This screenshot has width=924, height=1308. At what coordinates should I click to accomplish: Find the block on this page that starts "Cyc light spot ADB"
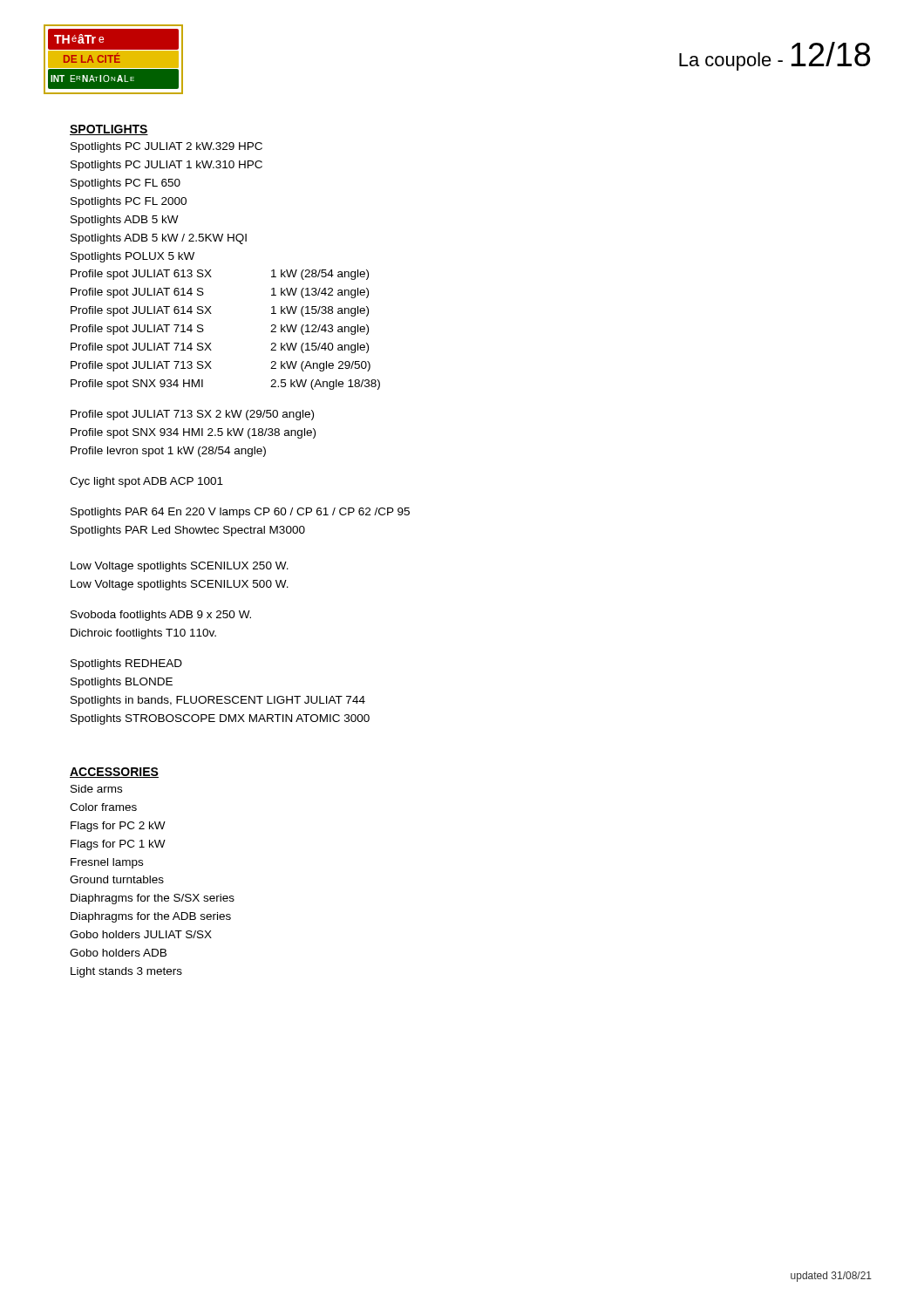tap(146, 482)
